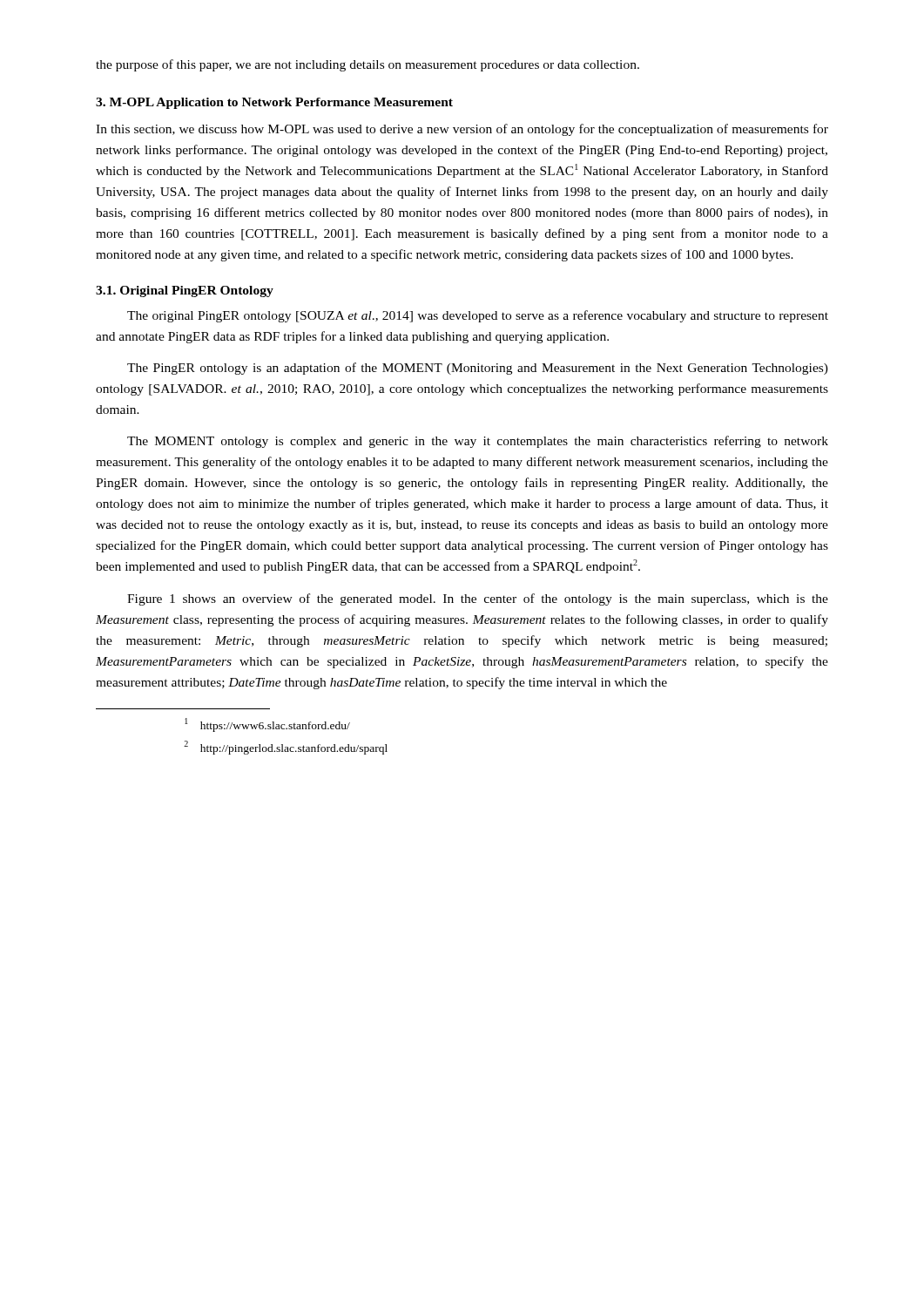
Task: Navigate to the block starting "2 http://pingerlod.slac.stanford.edu/sparql"
Action: [242, 747]
